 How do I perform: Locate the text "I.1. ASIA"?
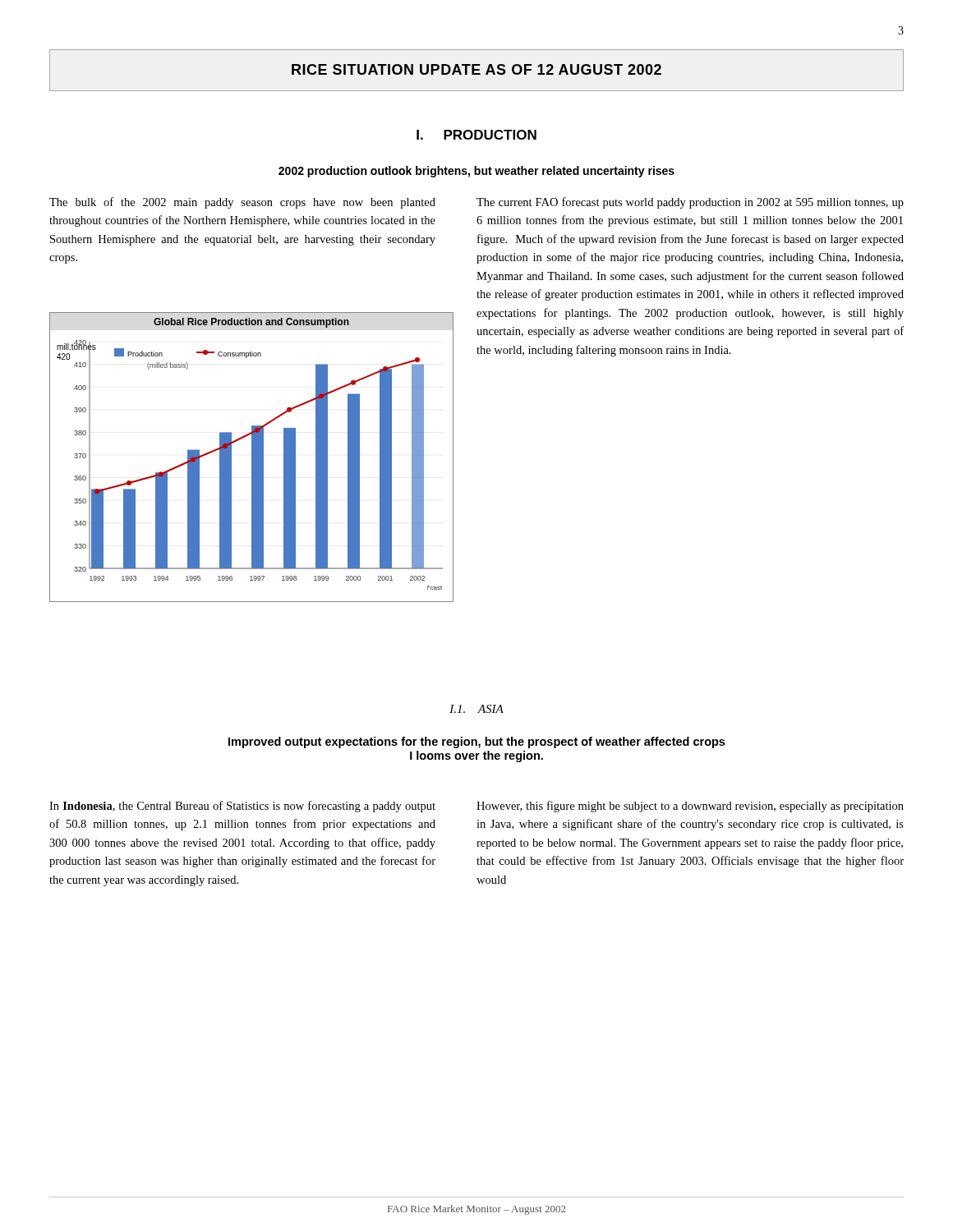point(476,709)
